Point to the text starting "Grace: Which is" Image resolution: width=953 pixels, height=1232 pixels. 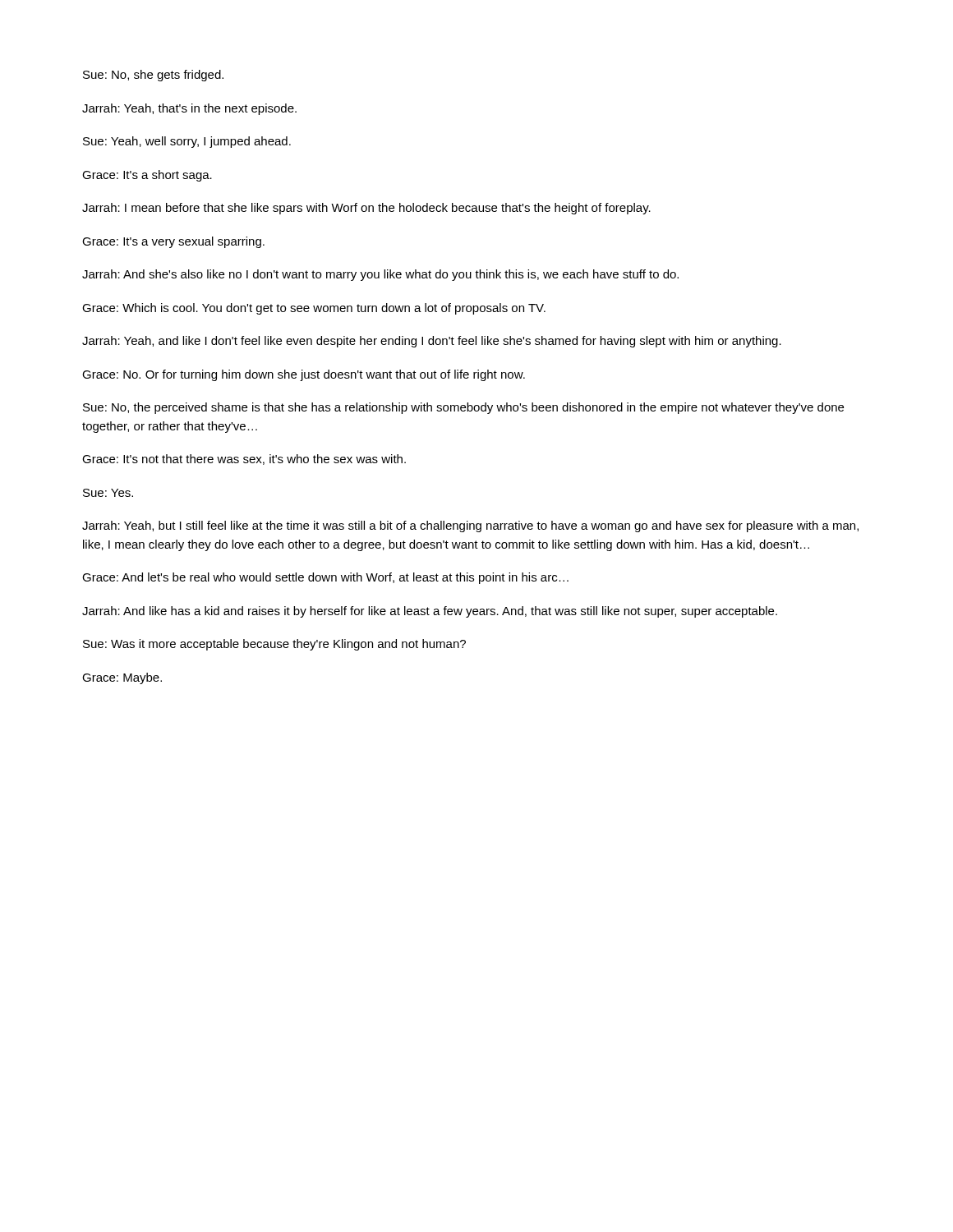click(314, 307)
